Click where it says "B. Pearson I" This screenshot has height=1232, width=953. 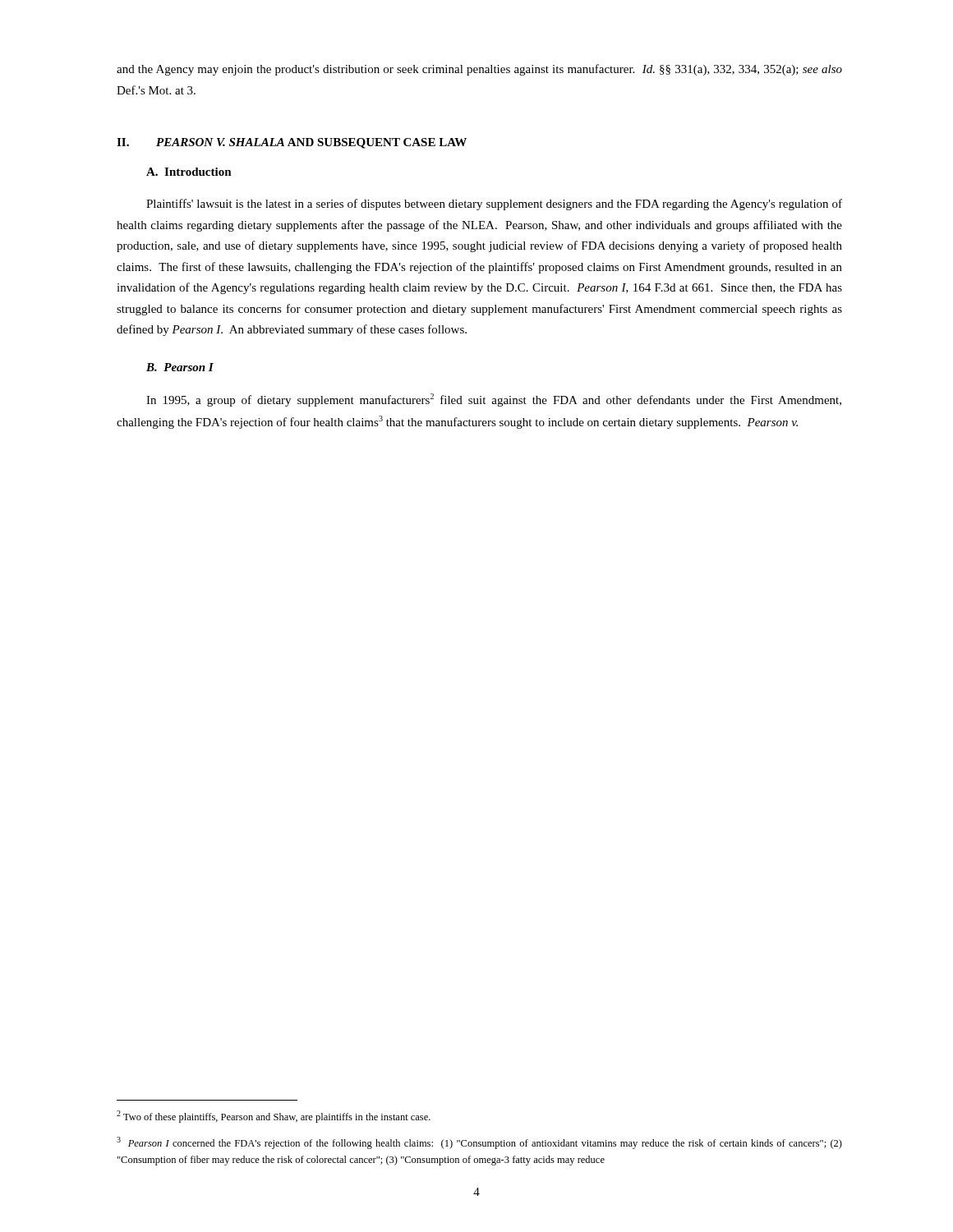180,367
